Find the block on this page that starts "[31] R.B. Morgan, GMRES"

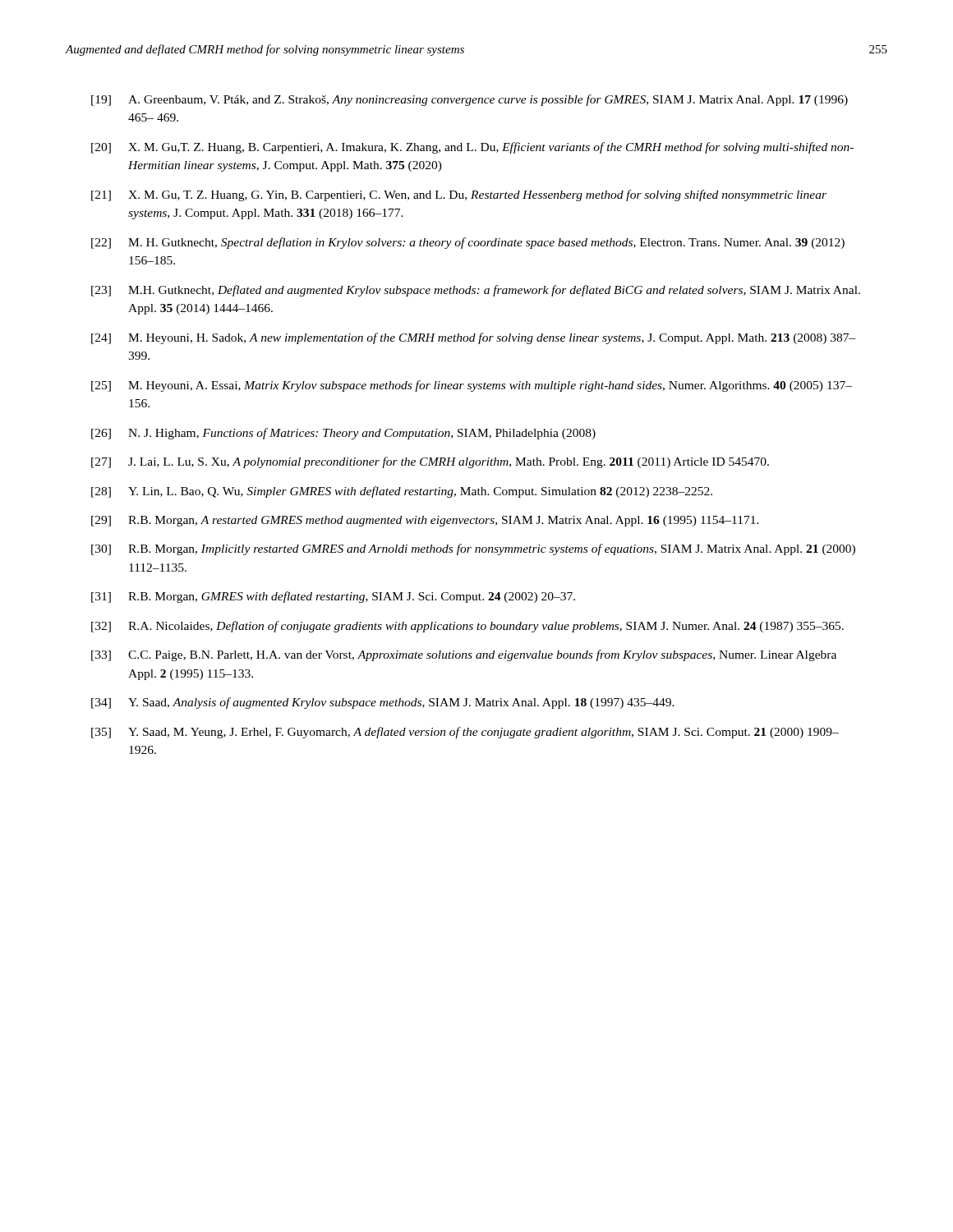point(476,597)
